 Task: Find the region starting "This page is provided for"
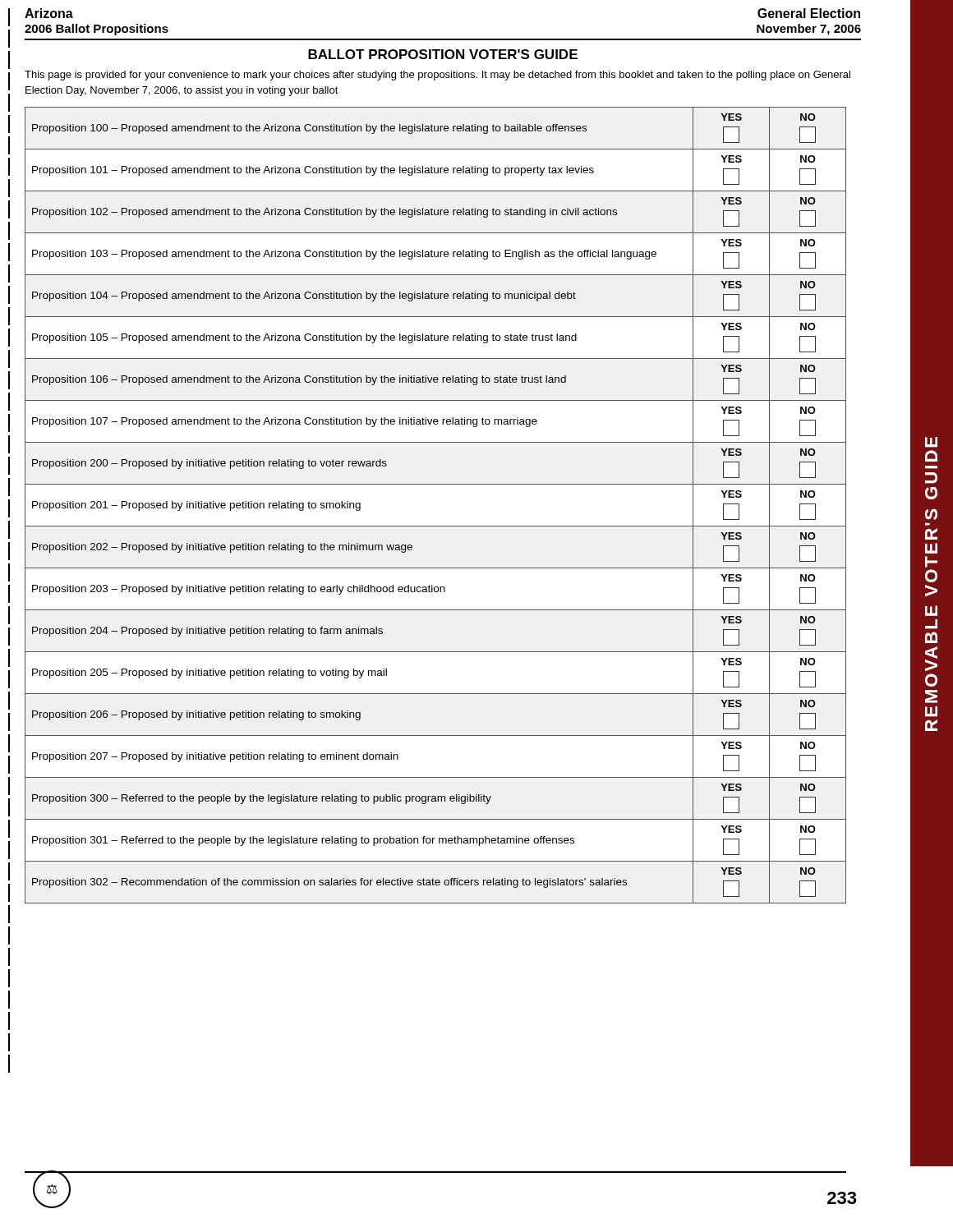click(438, 82)
